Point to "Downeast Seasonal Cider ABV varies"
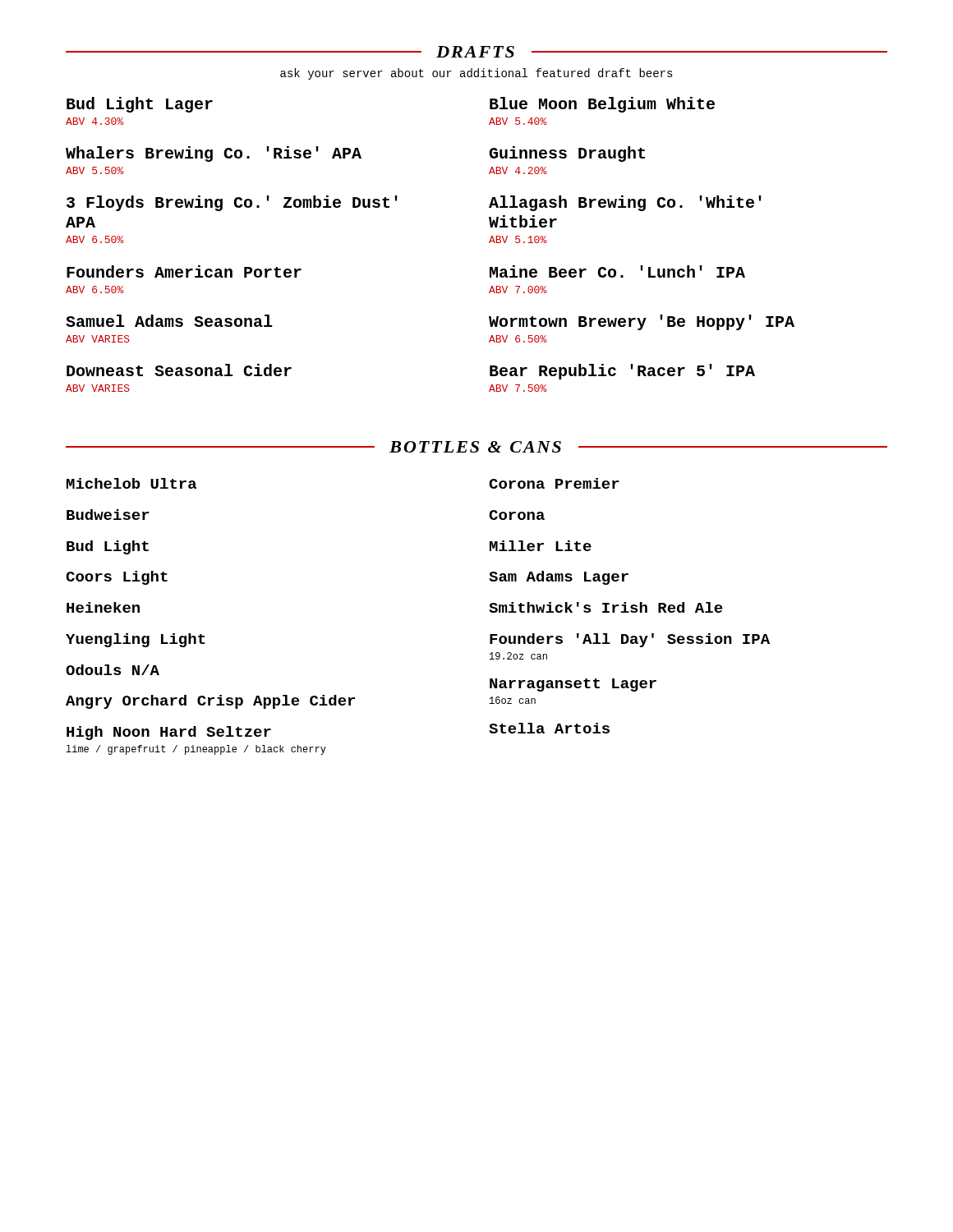Image resolution: width=953 pixels, height=1232 pixels. click(x=265, y=380)
